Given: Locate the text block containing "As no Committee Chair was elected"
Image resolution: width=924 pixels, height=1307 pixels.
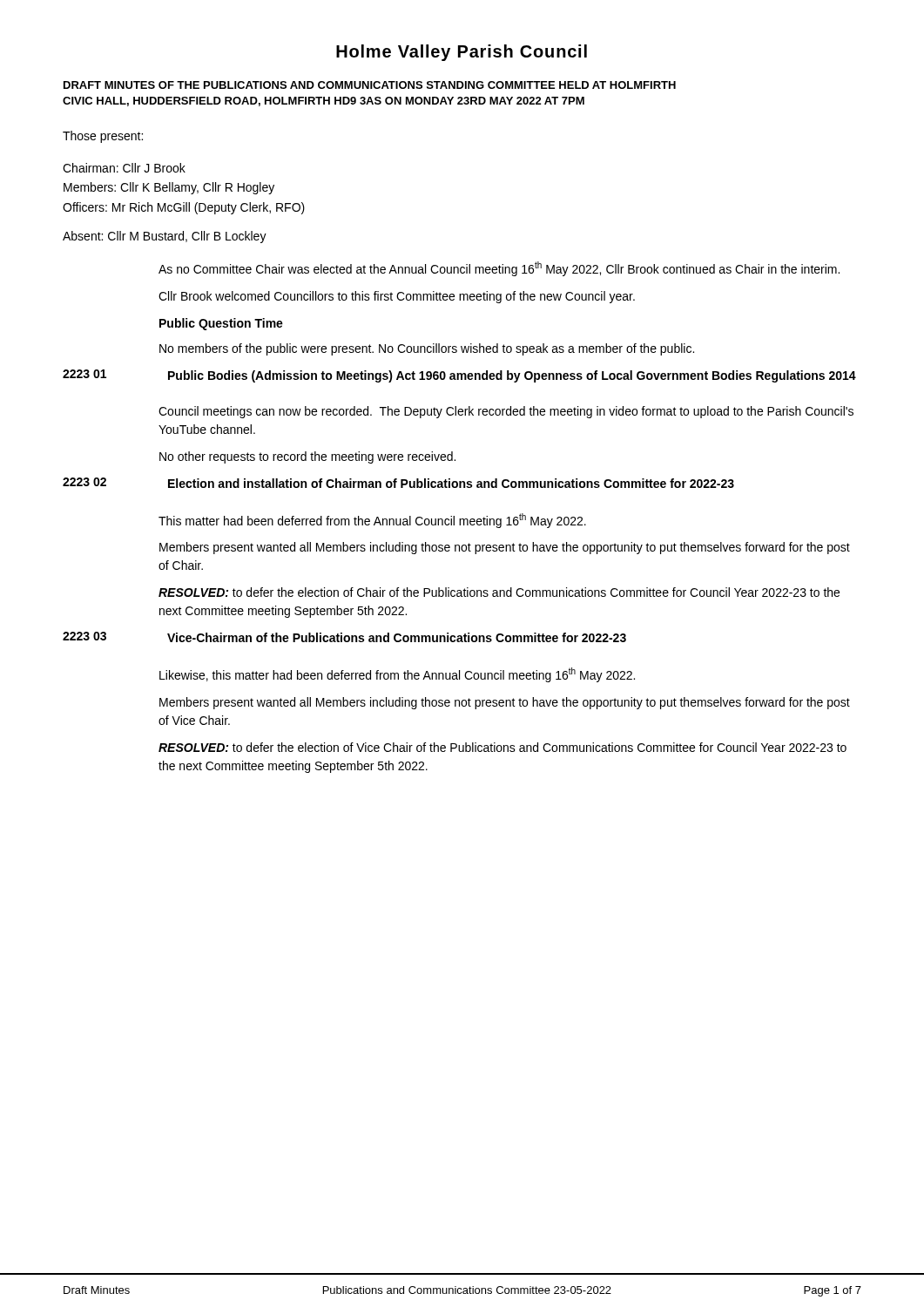Looking at the screenshot, I should coord(510,269).
